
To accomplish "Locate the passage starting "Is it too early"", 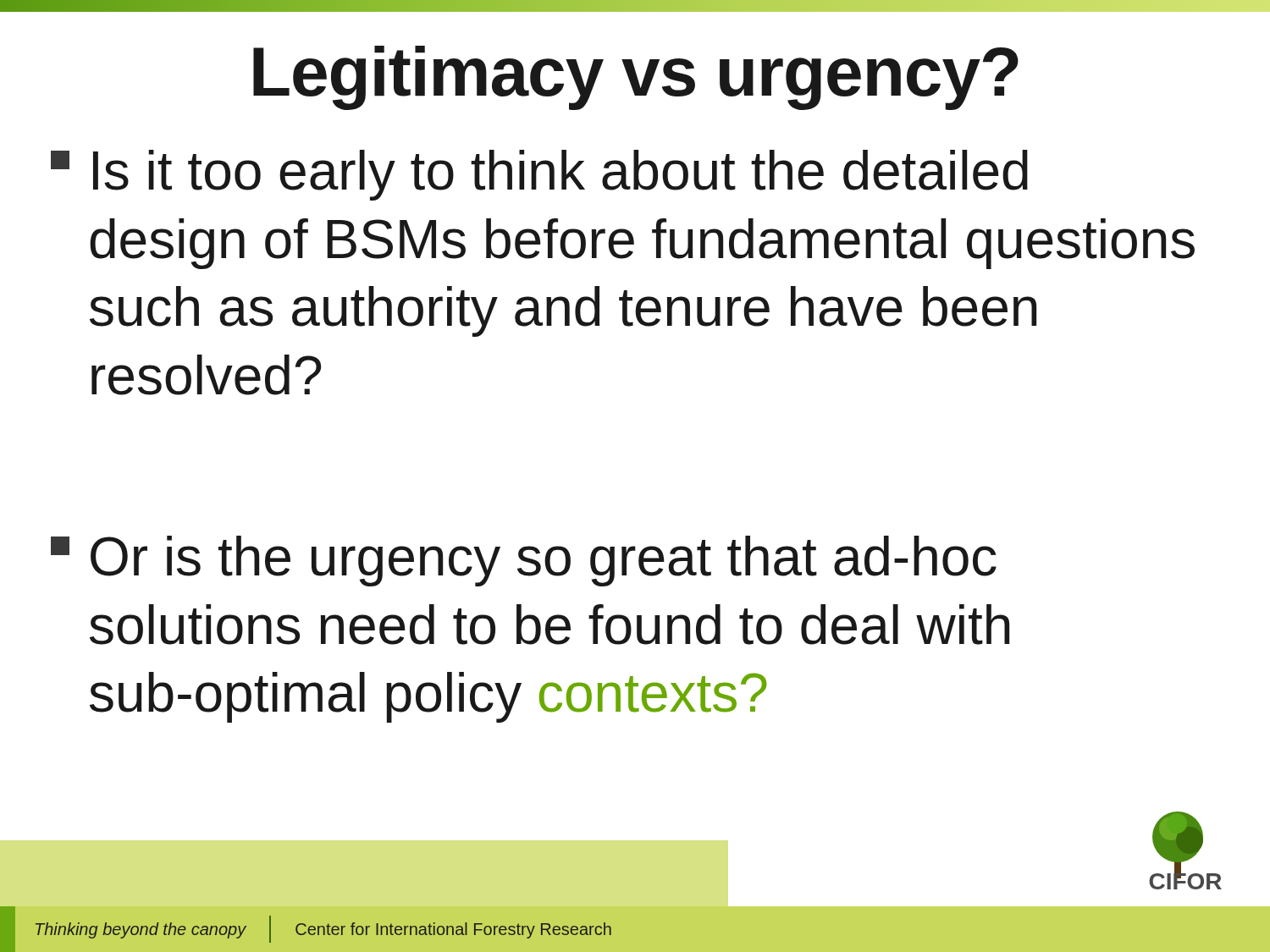I will (x=627, y=274).
